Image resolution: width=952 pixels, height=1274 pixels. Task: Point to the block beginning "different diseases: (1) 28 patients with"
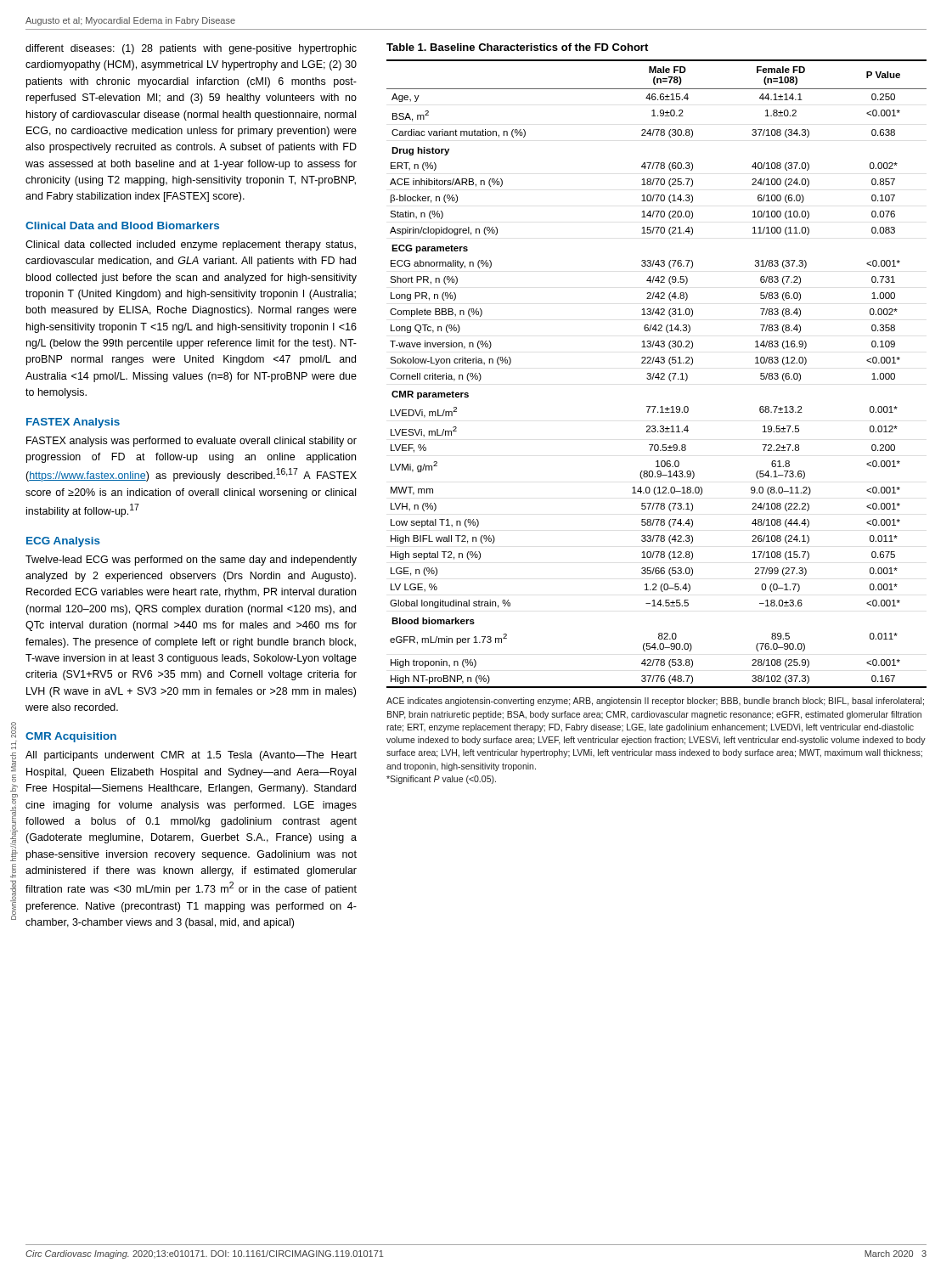coord(191,122)
